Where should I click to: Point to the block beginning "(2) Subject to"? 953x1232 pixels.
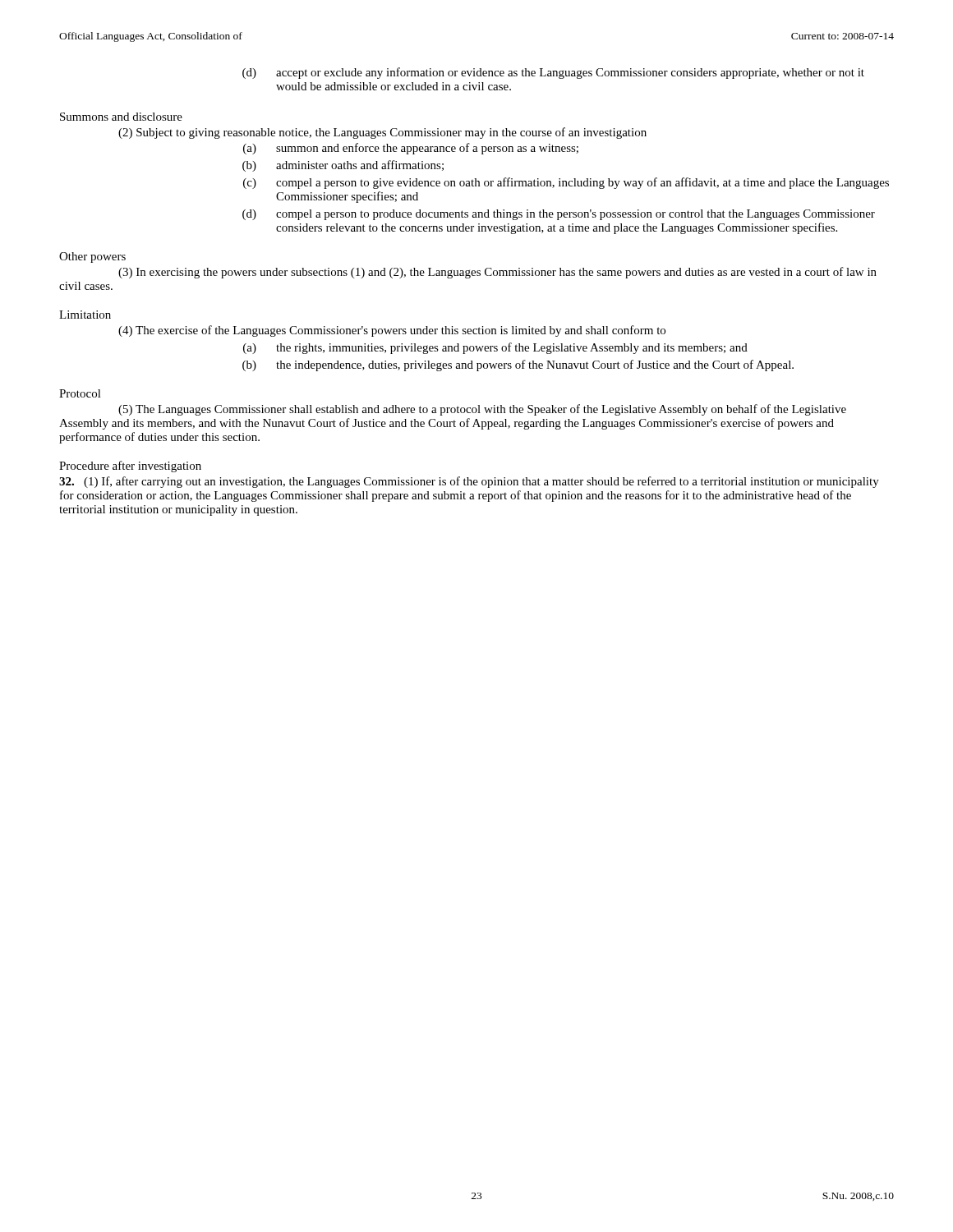[x=476, y=133]
